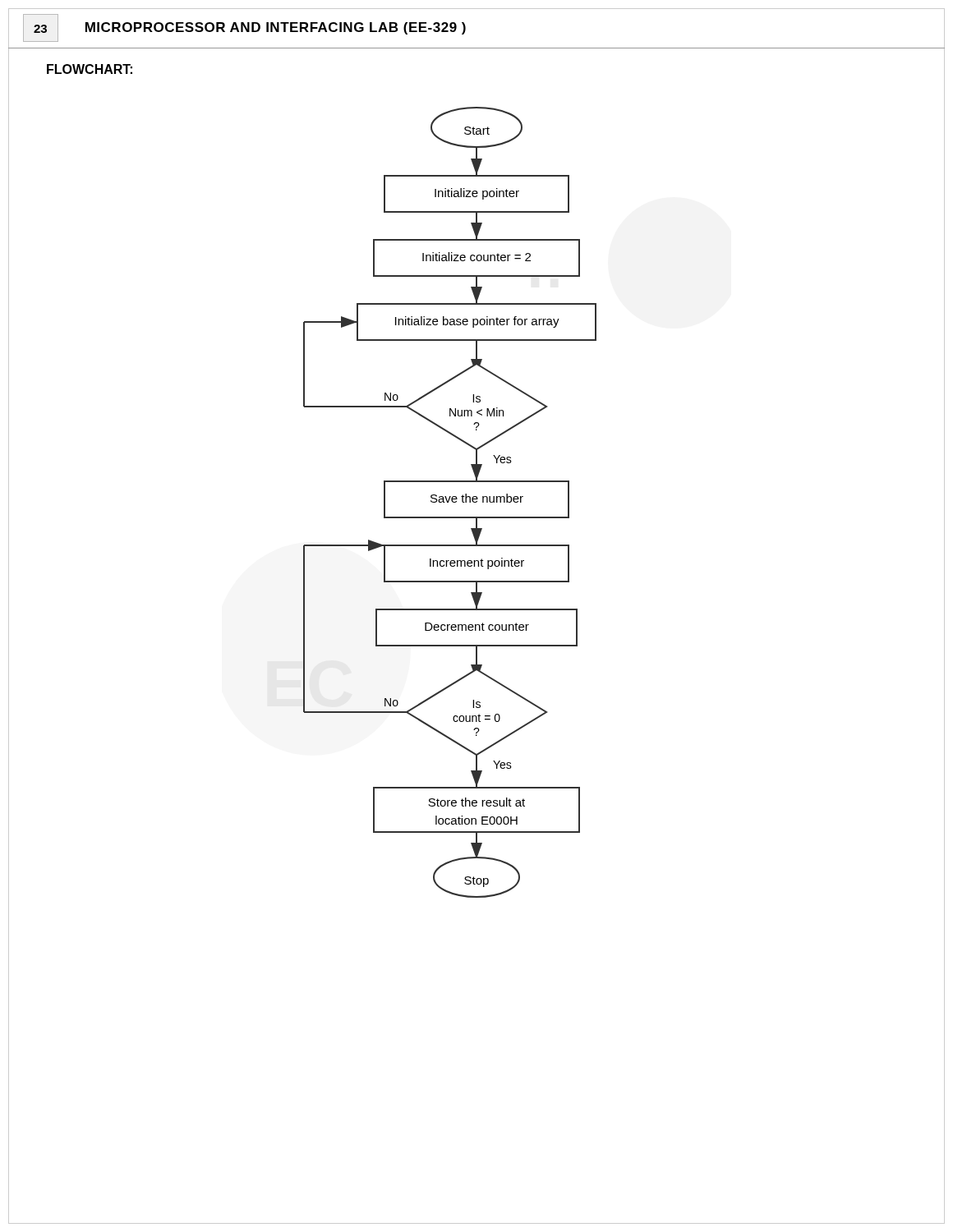Click a section header

coord(90,69)
